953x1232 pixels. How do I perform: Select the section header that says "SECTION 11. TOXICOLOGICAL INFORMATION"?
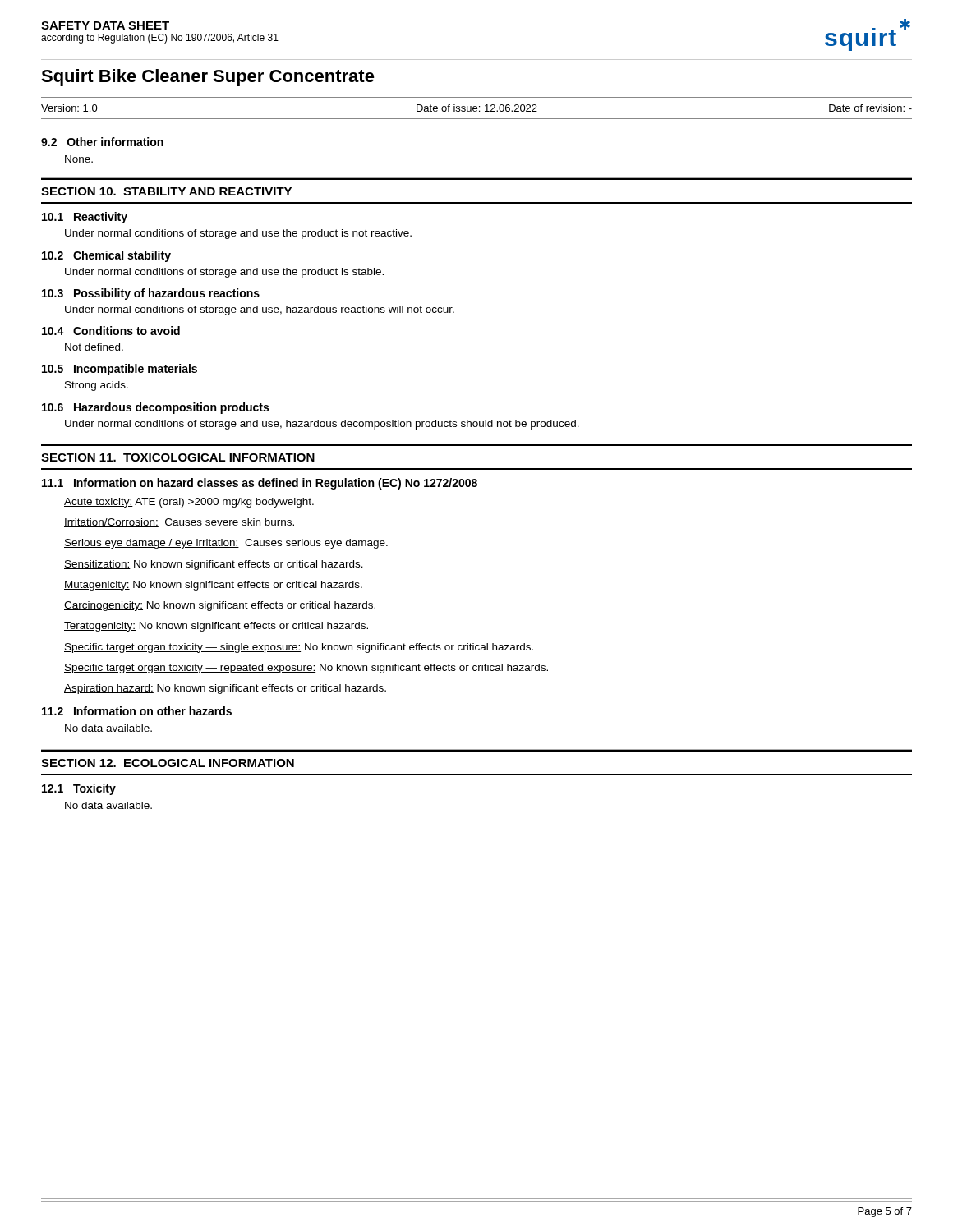pos(178,457)
